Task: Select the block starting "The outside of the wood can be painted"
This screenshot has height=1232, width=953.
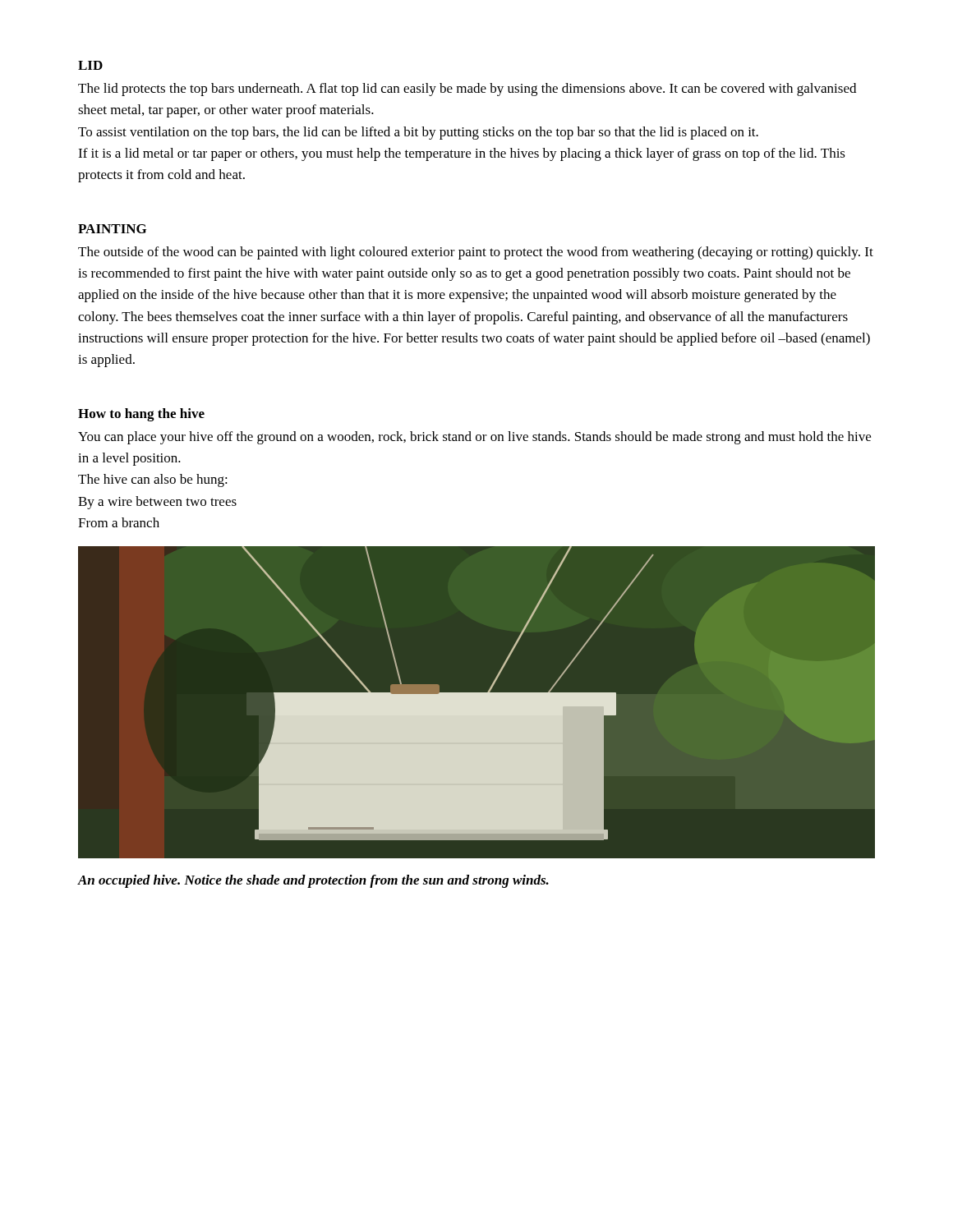Action: pyautogui.click(x=476, y=306)
